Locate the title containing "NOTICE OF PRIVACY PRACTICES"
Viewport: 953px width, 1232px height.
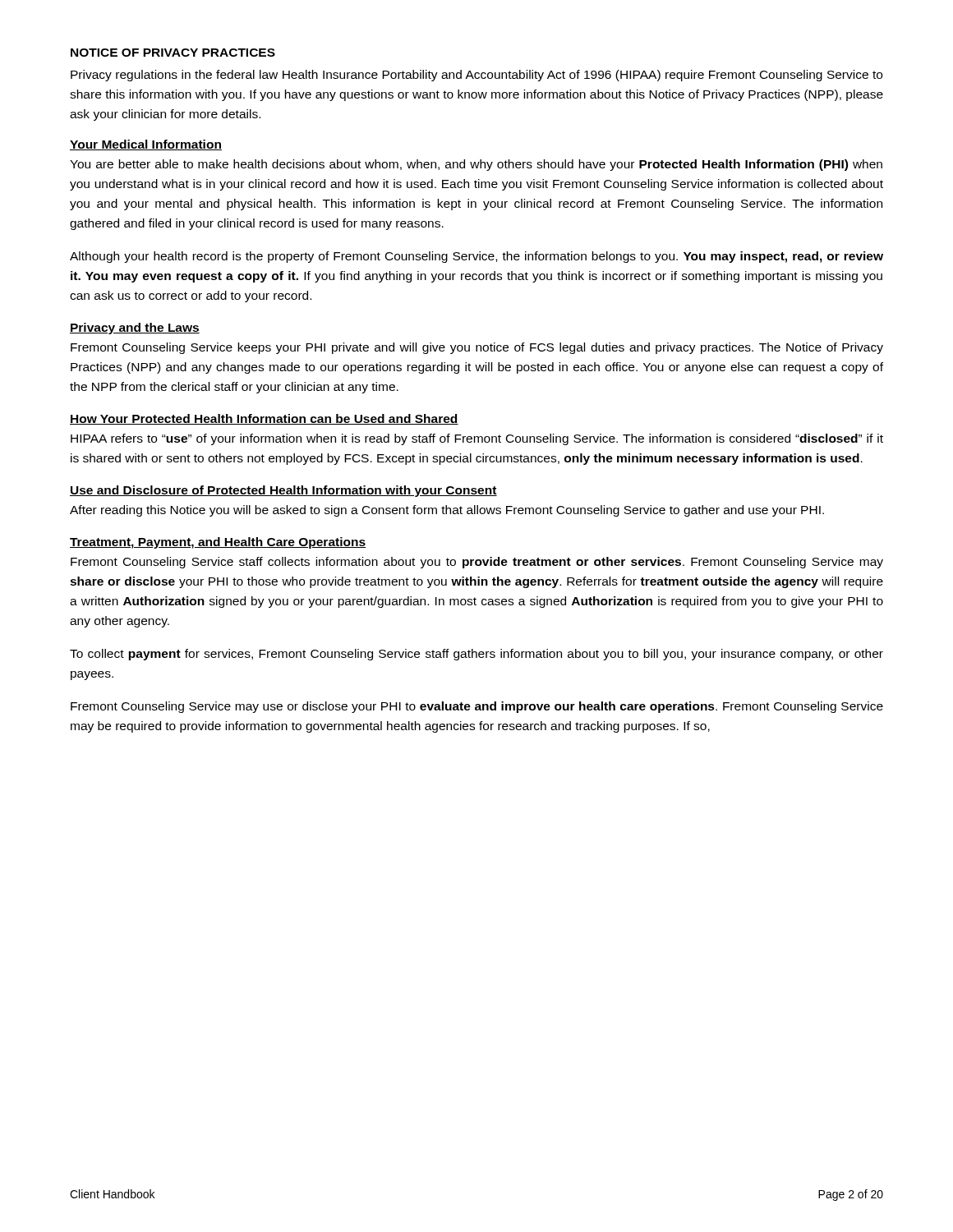pos(173,52)
